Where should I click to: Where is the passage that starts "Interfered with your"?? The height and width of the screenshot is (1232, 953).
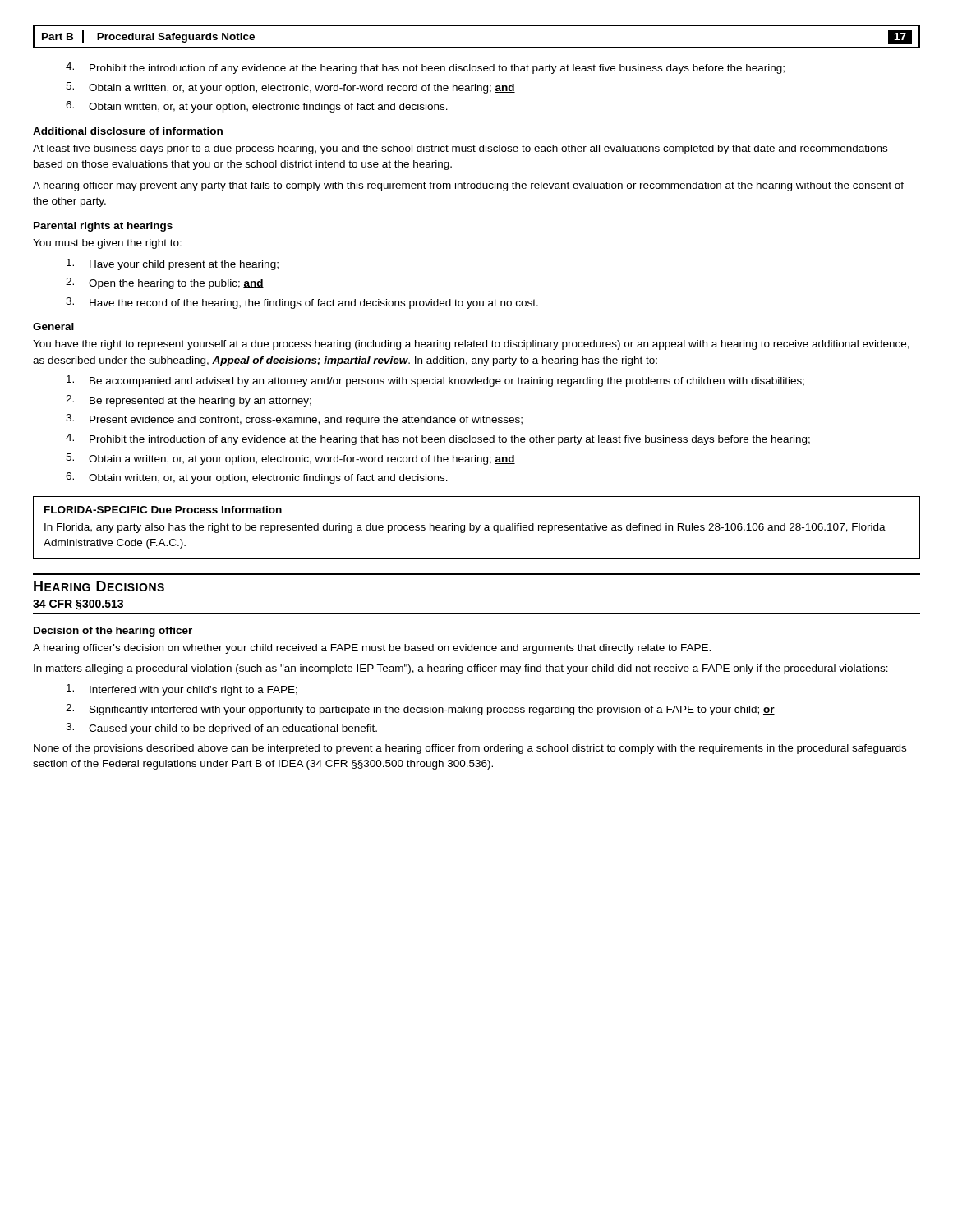(182, 690)
